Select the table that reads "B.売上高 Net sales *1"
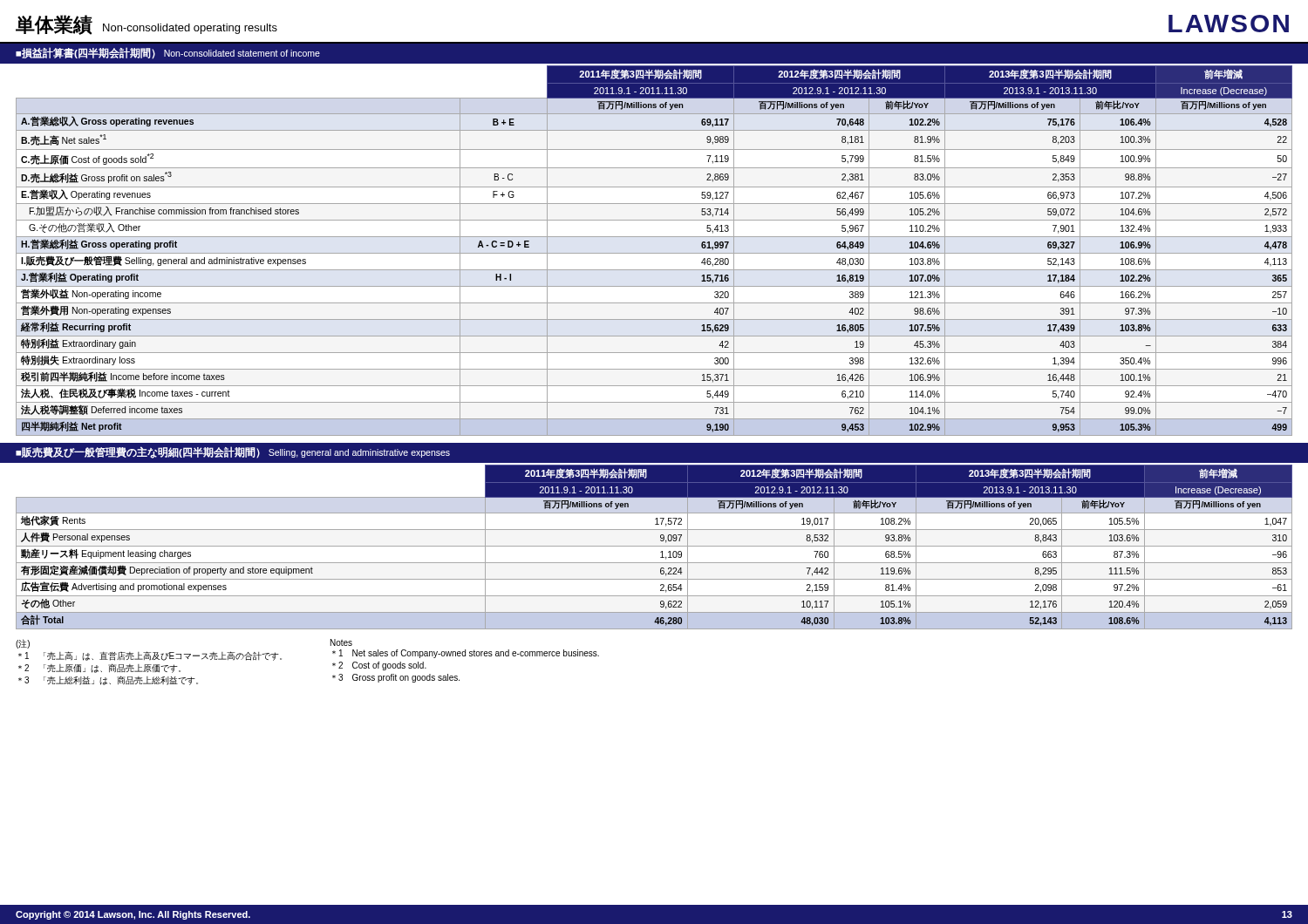 tap(654, 250)
